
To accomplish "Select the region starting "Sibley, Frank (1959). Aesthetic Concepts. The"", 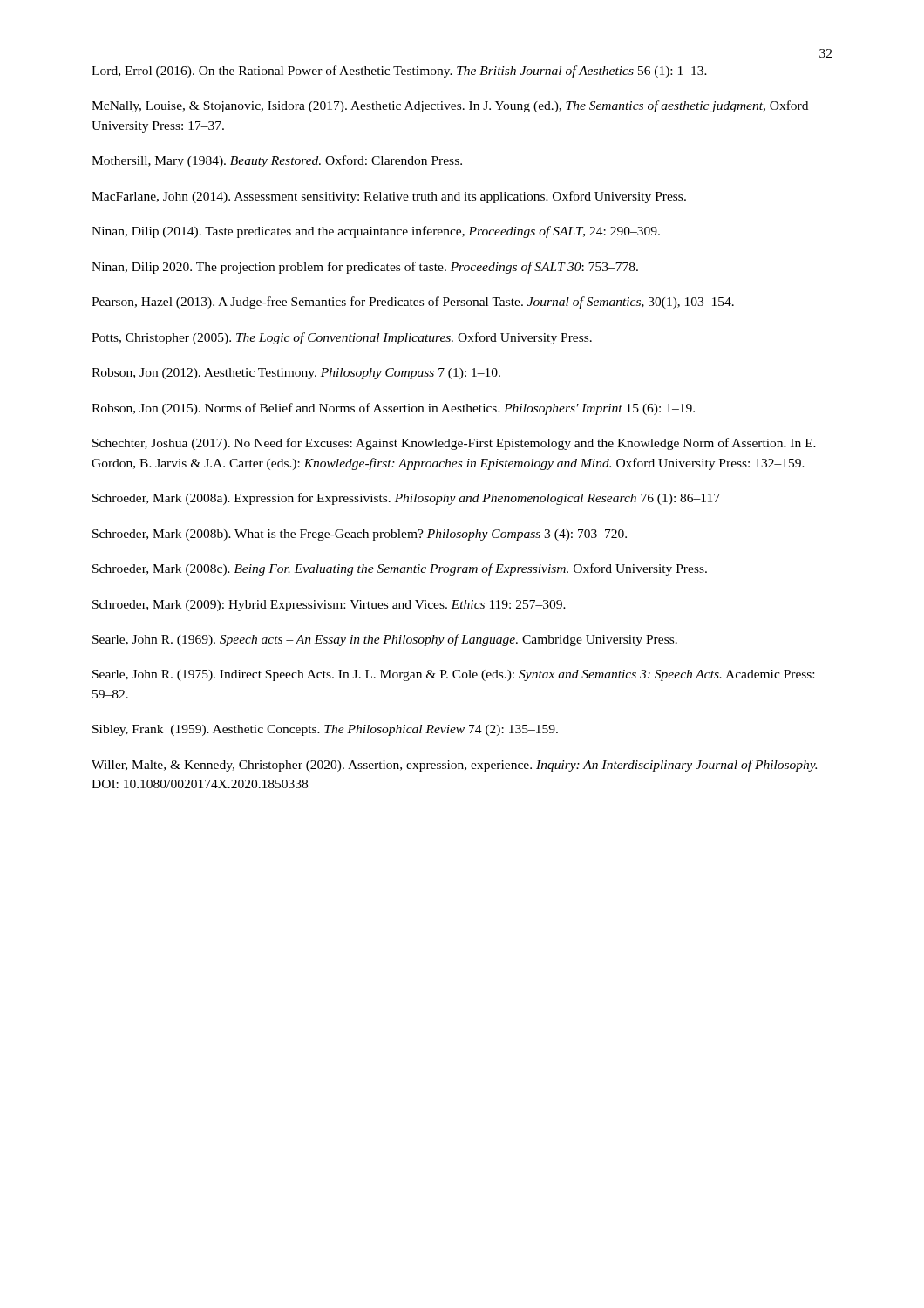I will (x=325, y=729).
